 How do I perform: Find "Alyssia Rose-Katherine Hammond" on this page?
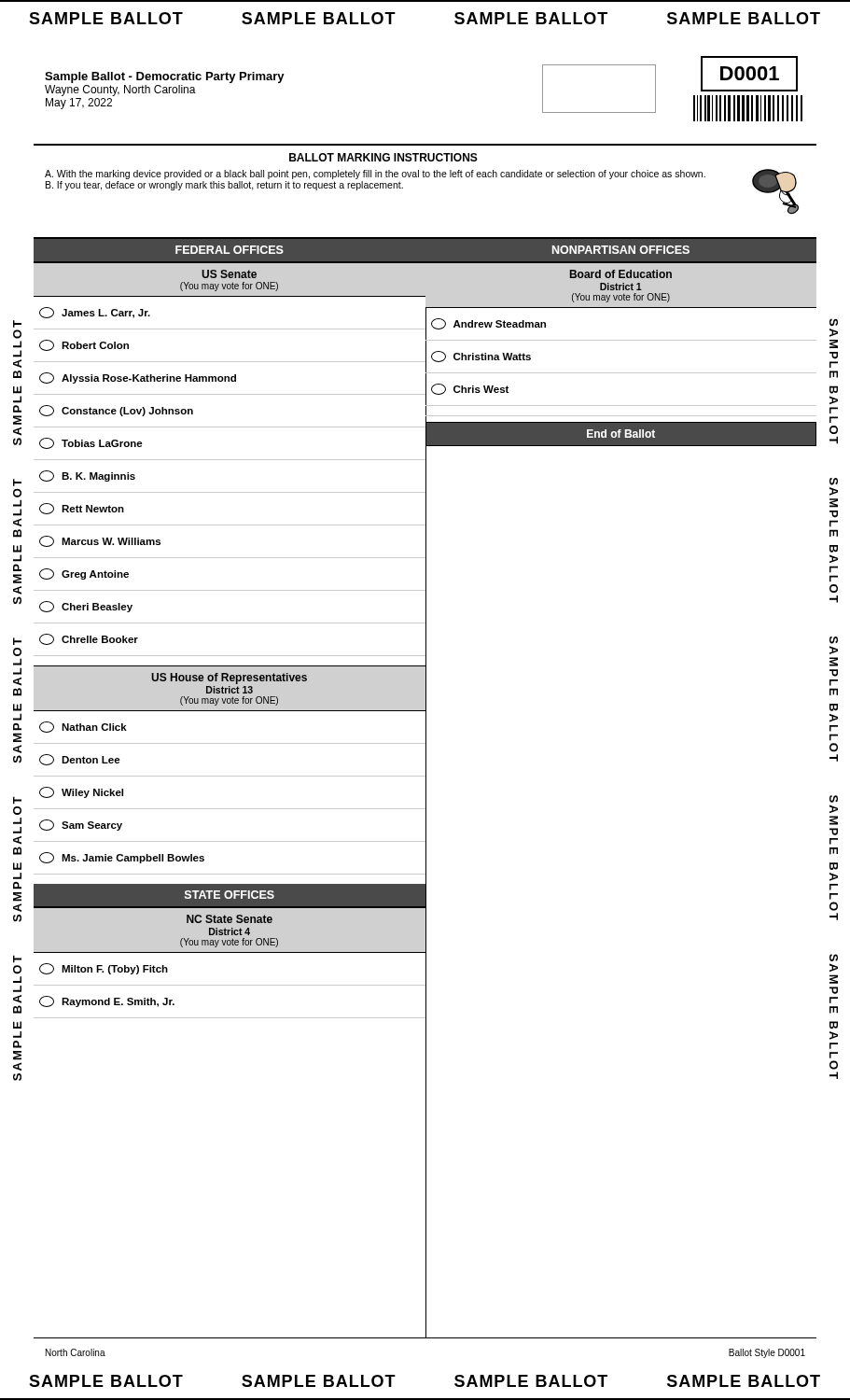click(x=138, y=378)
